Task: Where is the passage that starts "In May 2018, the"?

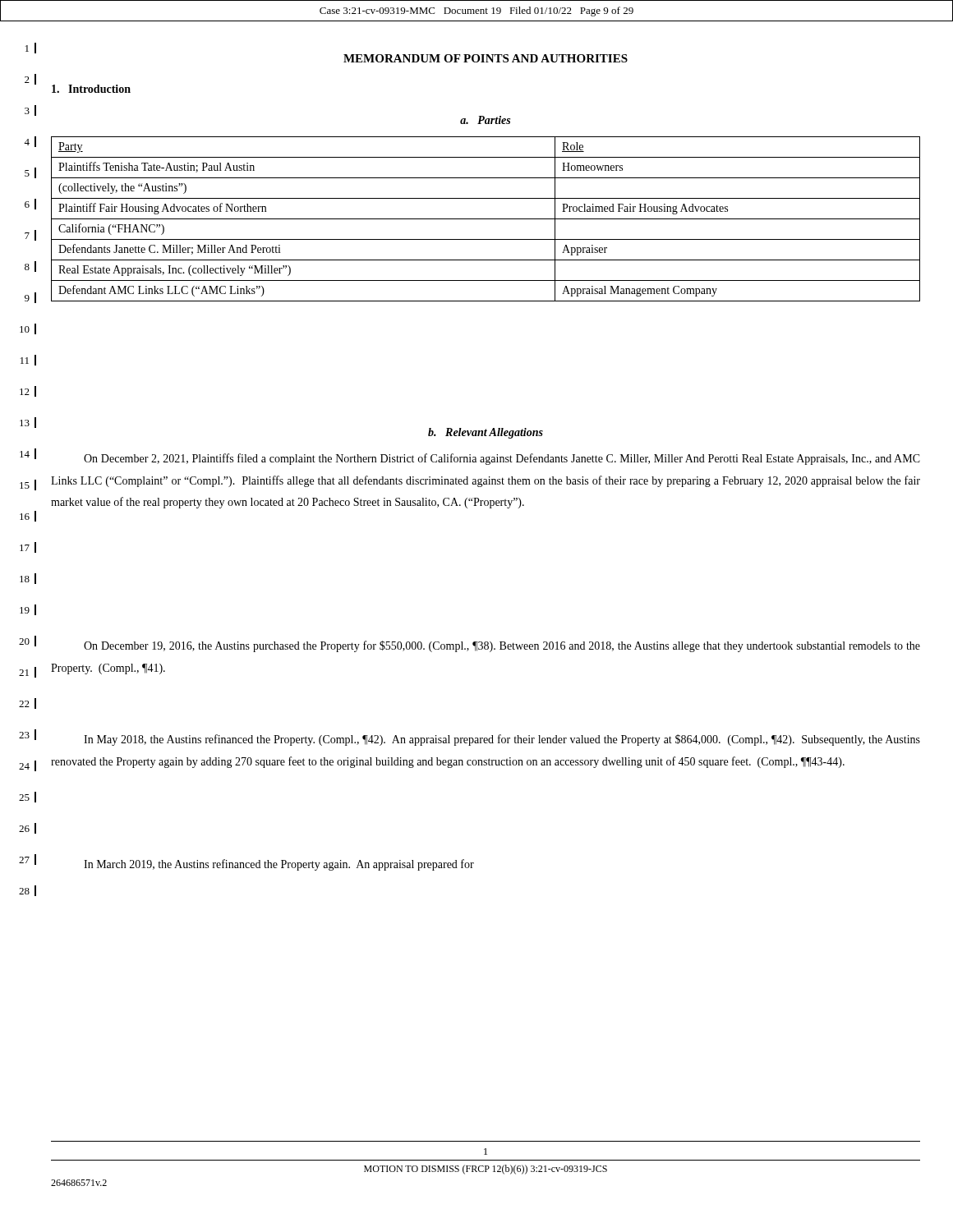Action: (x=486, y=751)
